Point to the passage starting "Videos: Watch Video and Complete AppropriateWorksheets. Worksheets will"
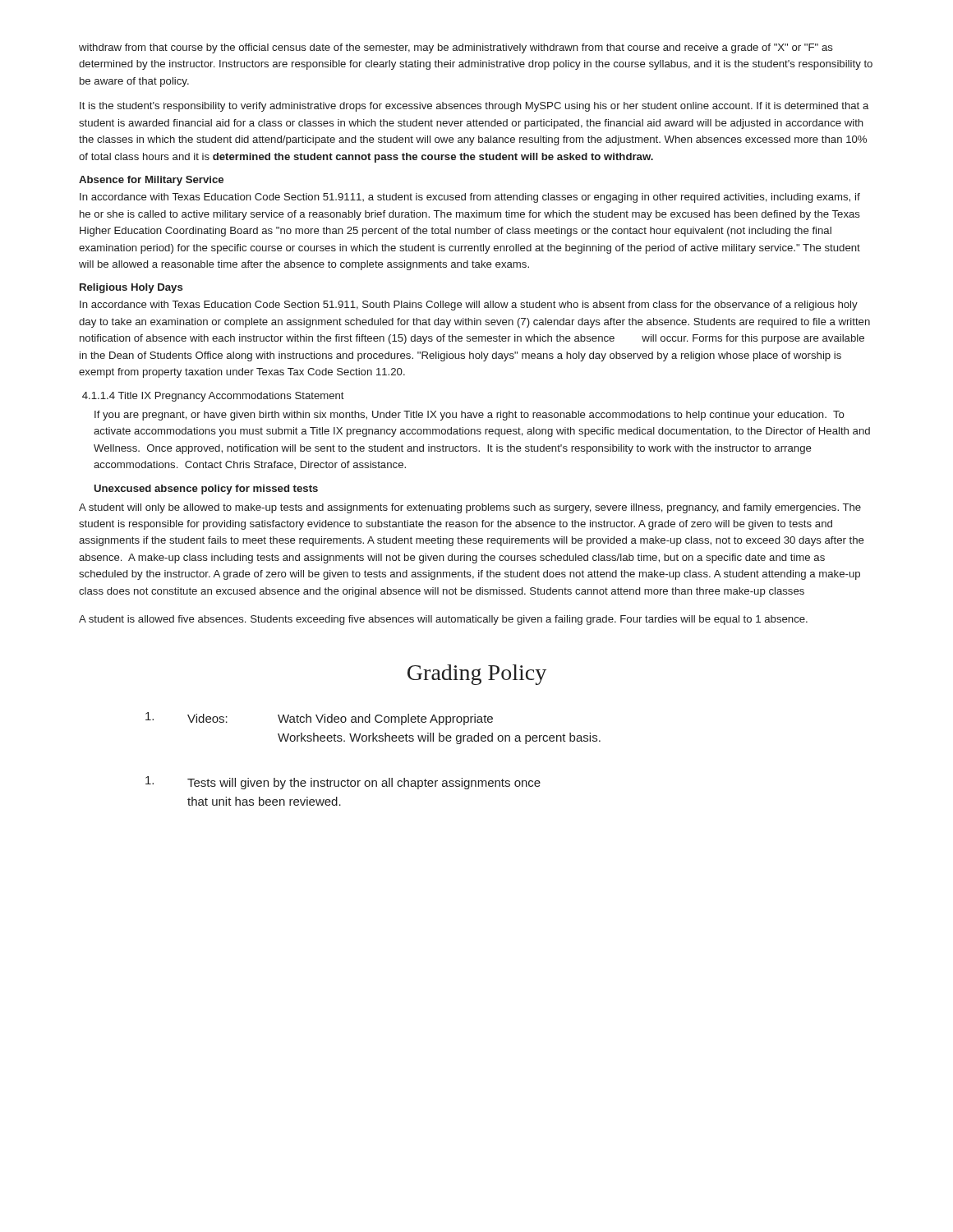This screenshot has height=1232, width=953. click(373, 728)
